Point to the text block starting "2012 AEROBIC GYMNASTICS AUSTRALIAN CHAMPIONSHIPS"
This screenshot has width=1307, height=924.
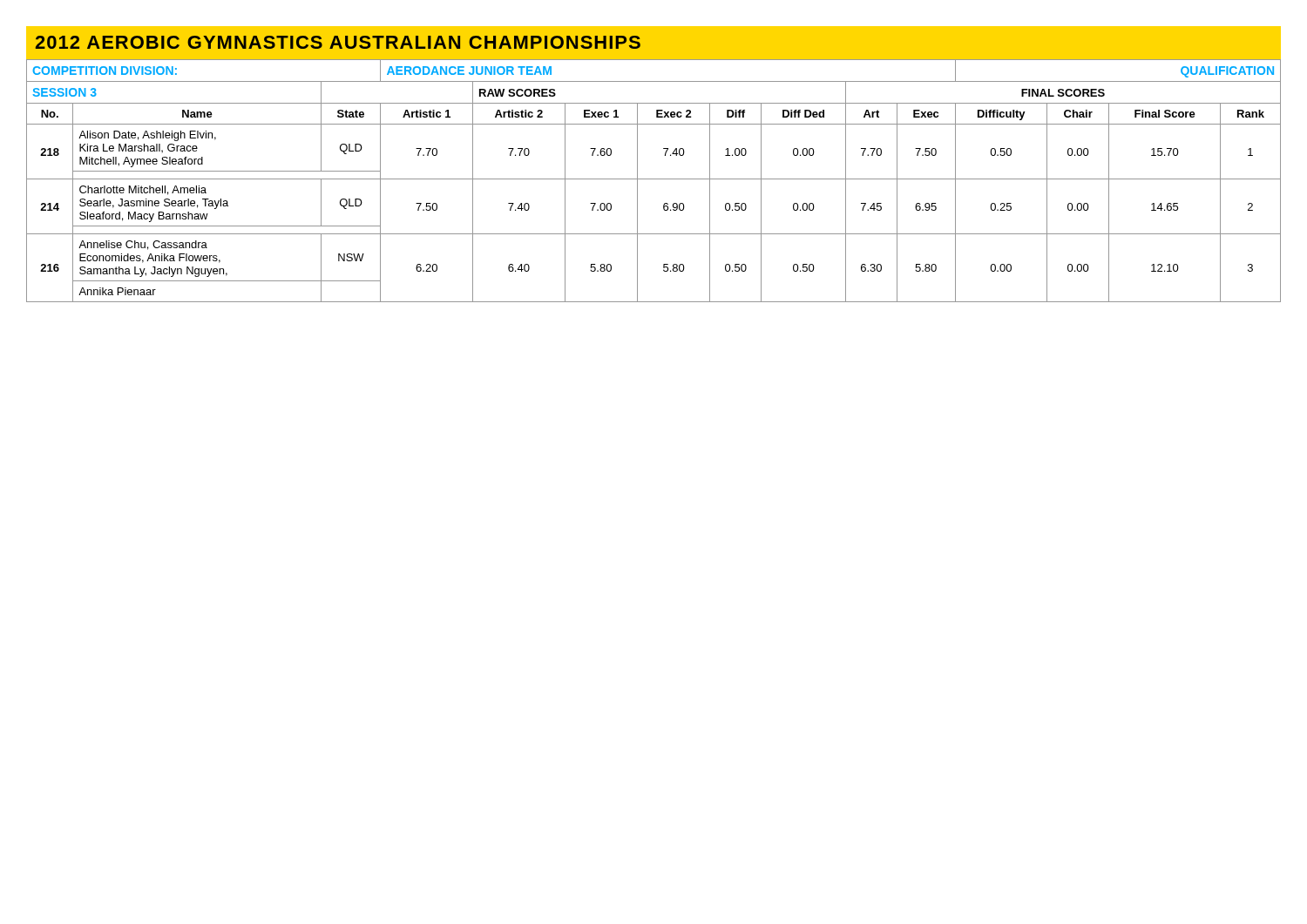point(338,42)
